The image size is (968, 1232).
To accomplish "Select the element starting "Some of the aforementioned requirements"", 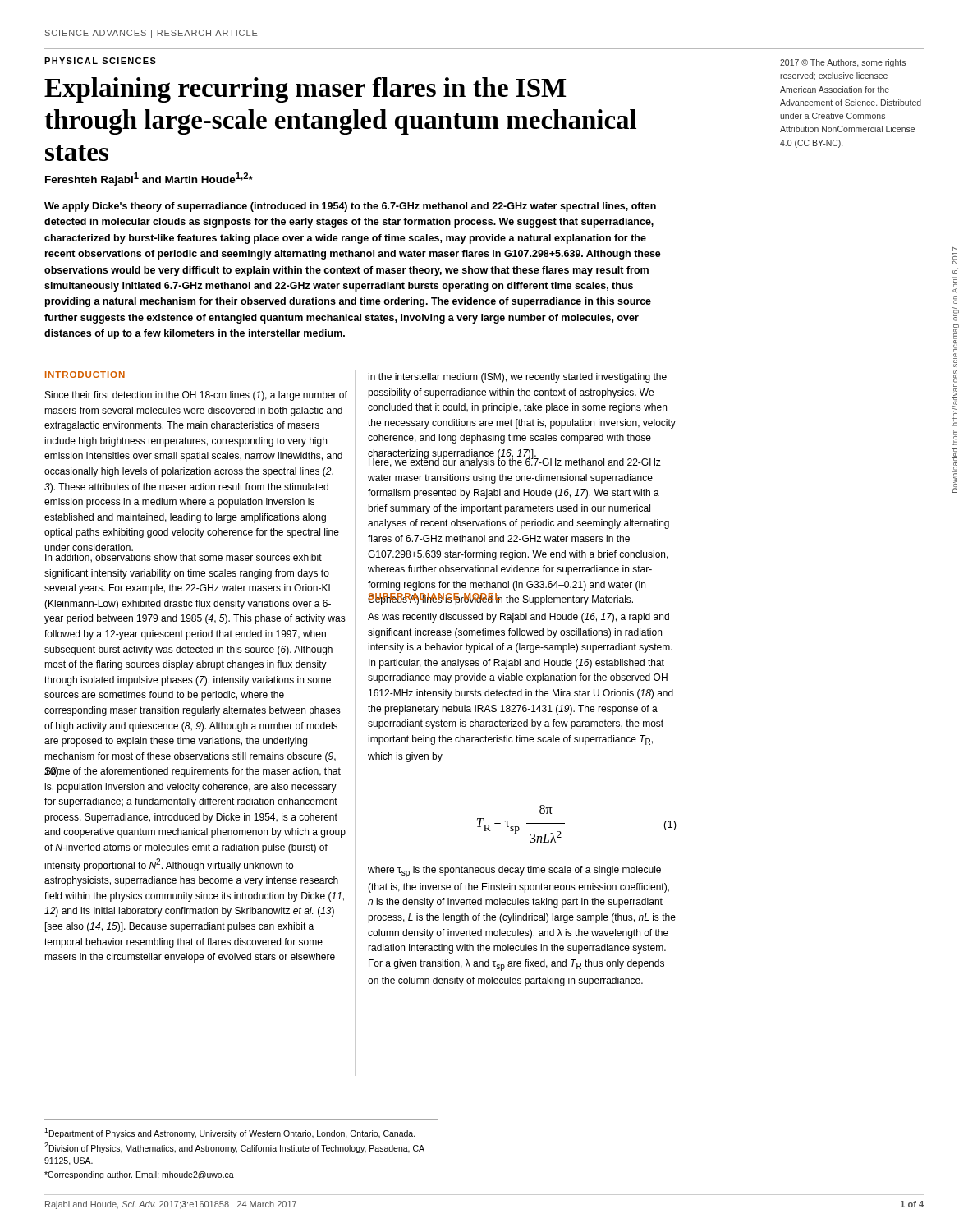I will [x=195, y=864].
